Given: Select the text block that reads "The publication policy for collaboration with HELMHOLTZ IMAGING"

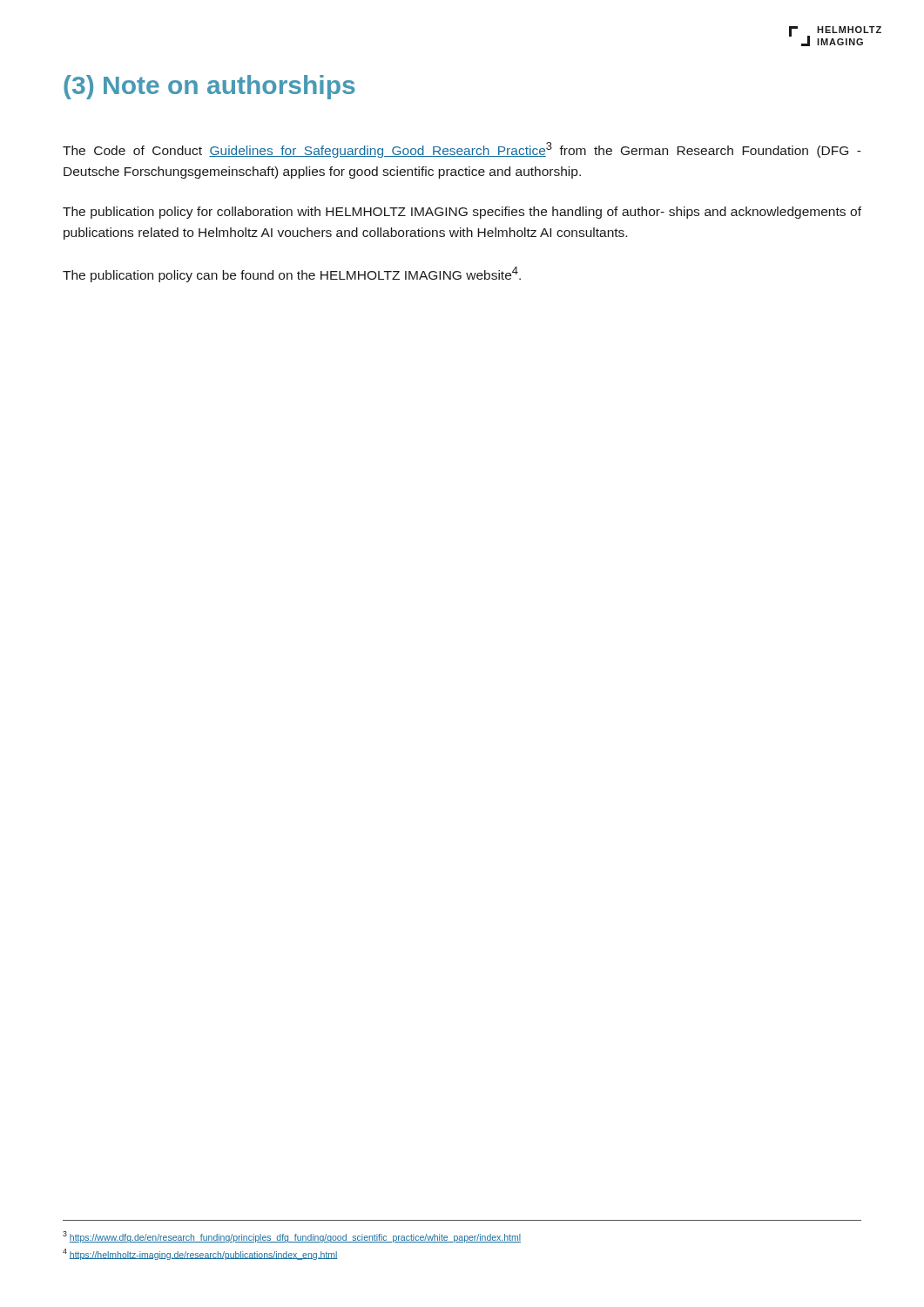Looking at the screenshot, I should tap(462, 222).
